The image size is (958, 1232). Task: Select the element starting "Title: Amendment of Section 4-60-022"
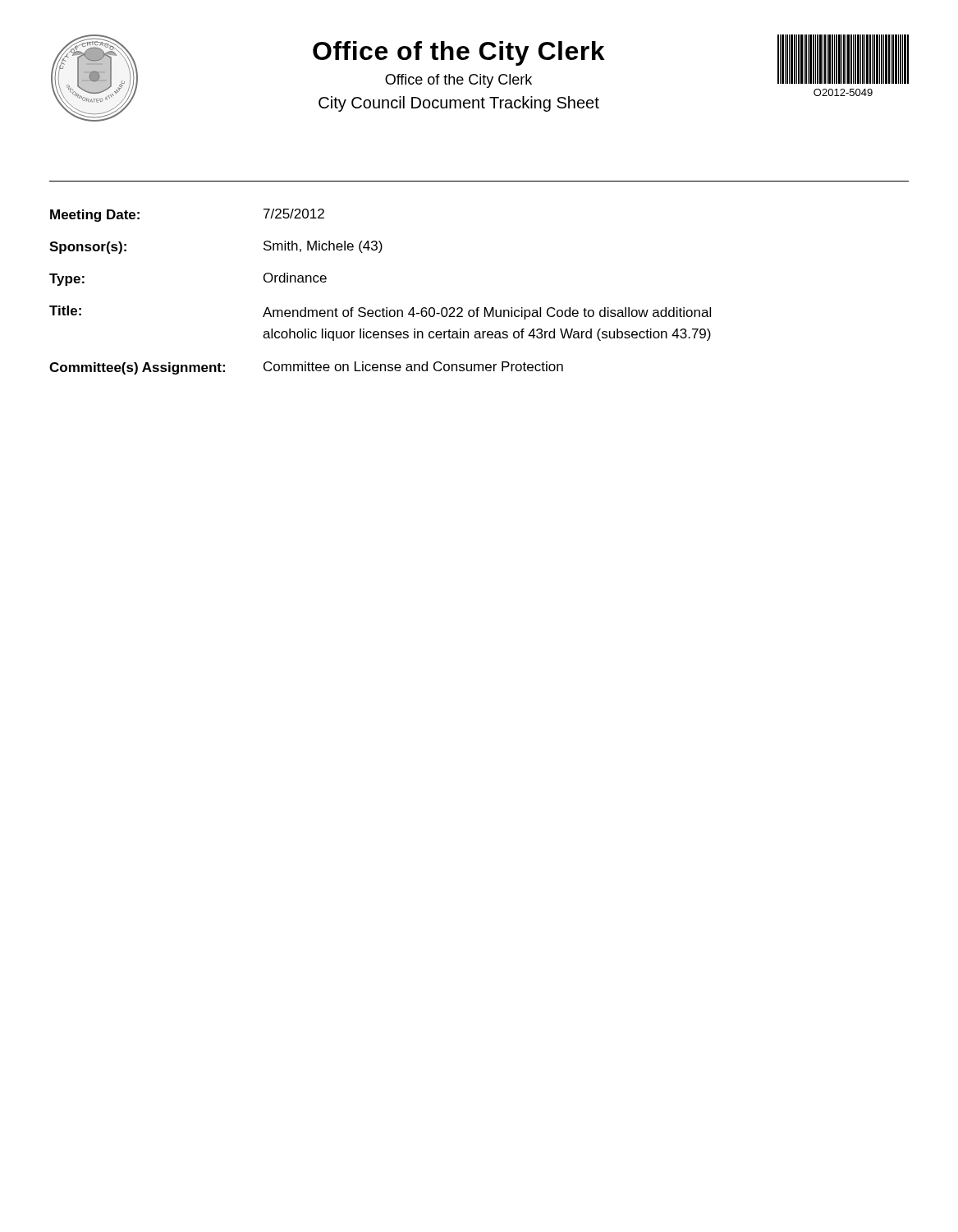386,323
